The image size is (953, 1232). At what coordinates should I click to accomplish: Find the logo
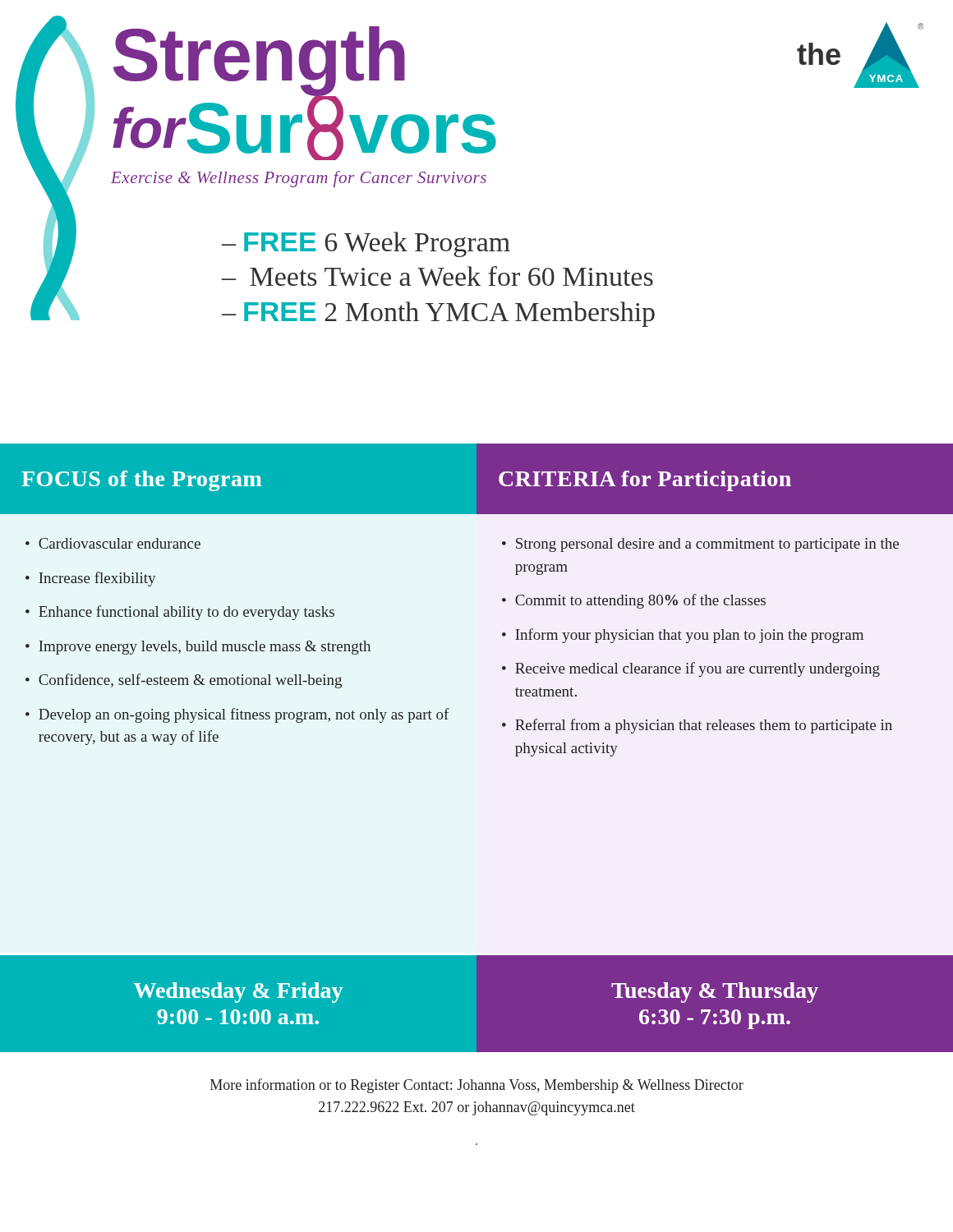pyautogui.click(x=860, y=55)
